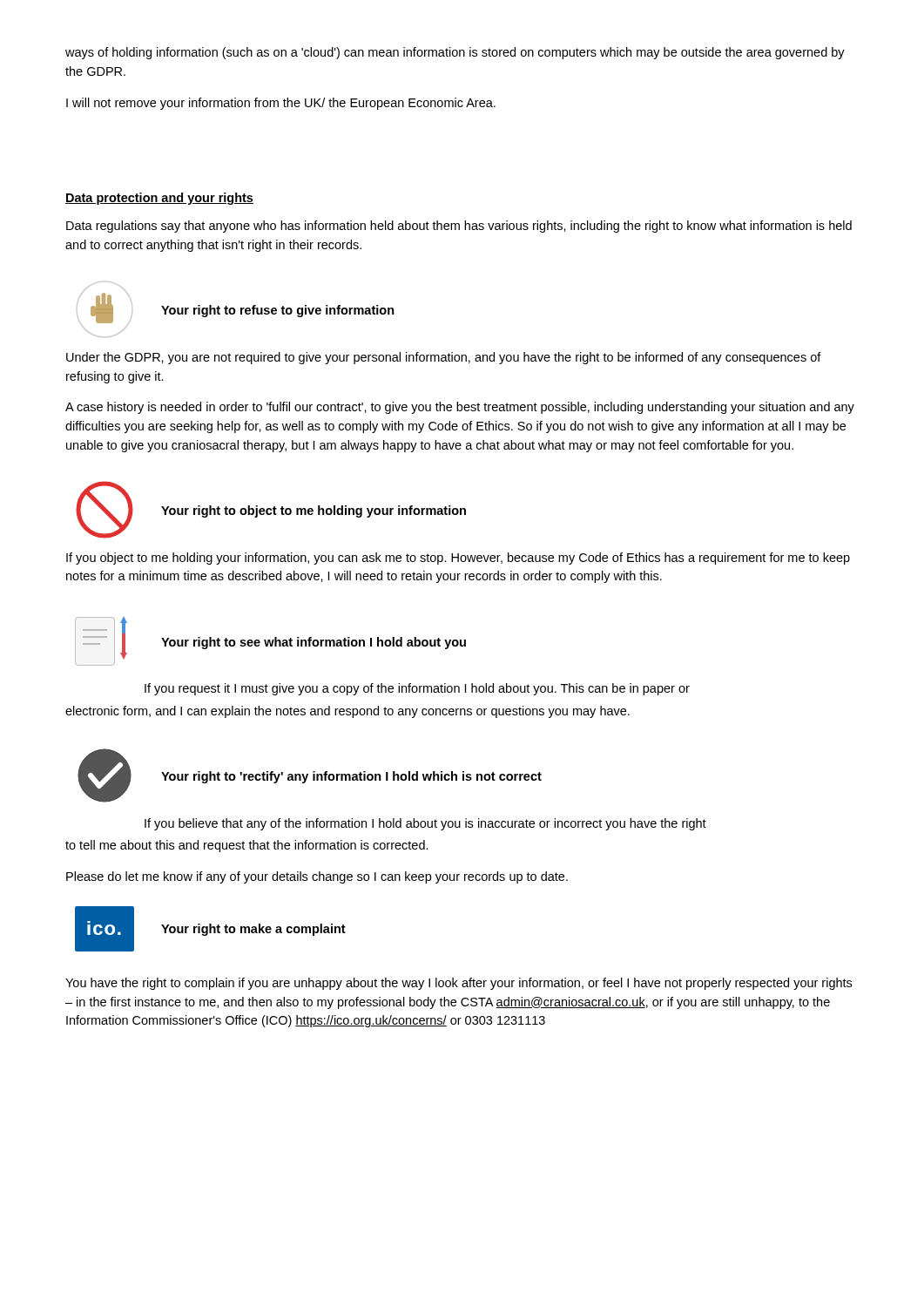
Task: Locate the text block starting "Your right to see what information I"
Action: (x=314, y=642)
